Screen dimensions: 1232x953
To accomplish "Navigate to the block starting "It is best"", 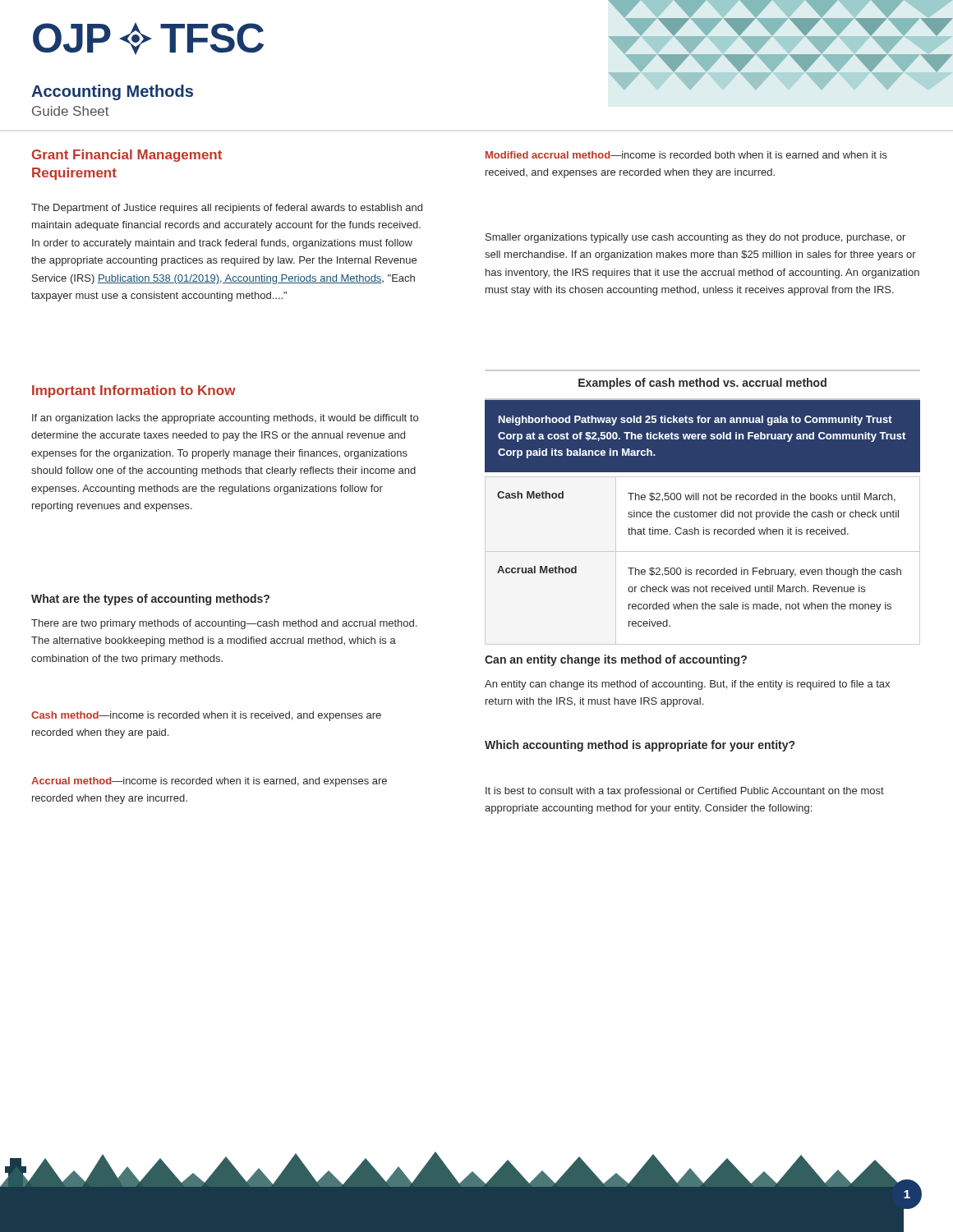I will click(x=684, y=799).
